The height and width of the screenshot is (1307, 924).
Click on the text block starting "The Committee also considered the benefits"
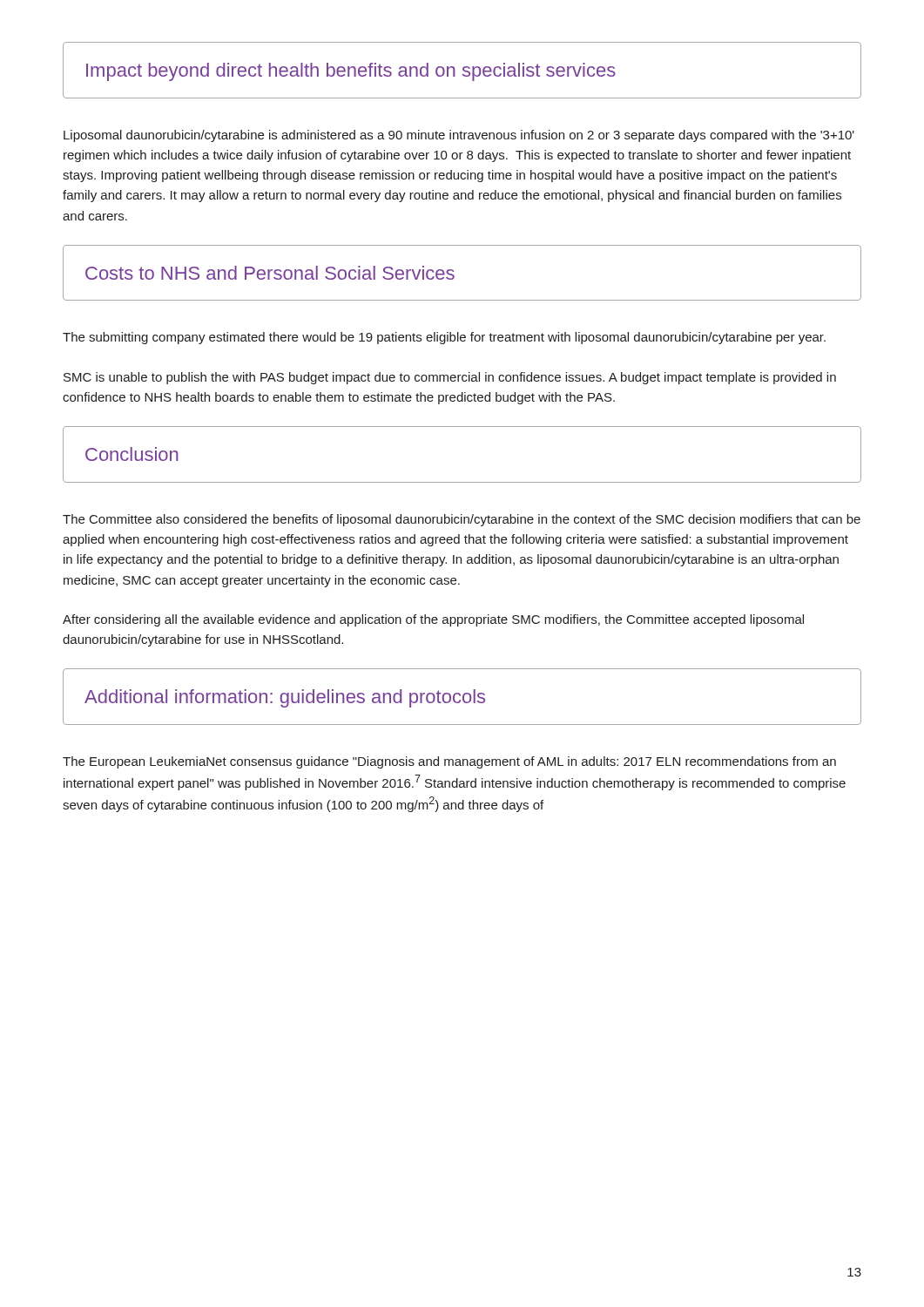click(x=462, y=549)
